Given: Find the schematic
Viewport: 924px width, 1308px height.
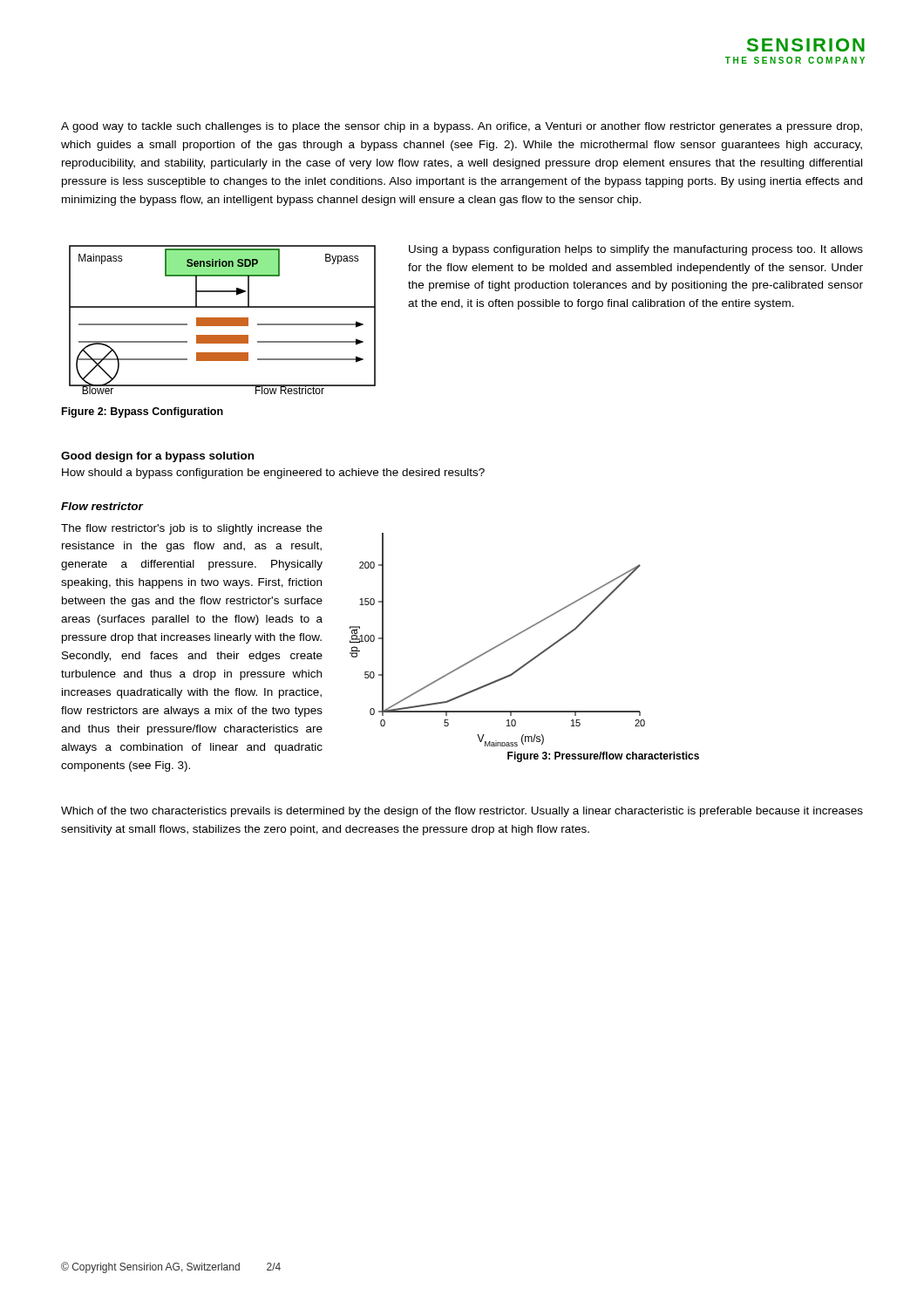Looking at the screenshot, I should click(222, 318).
